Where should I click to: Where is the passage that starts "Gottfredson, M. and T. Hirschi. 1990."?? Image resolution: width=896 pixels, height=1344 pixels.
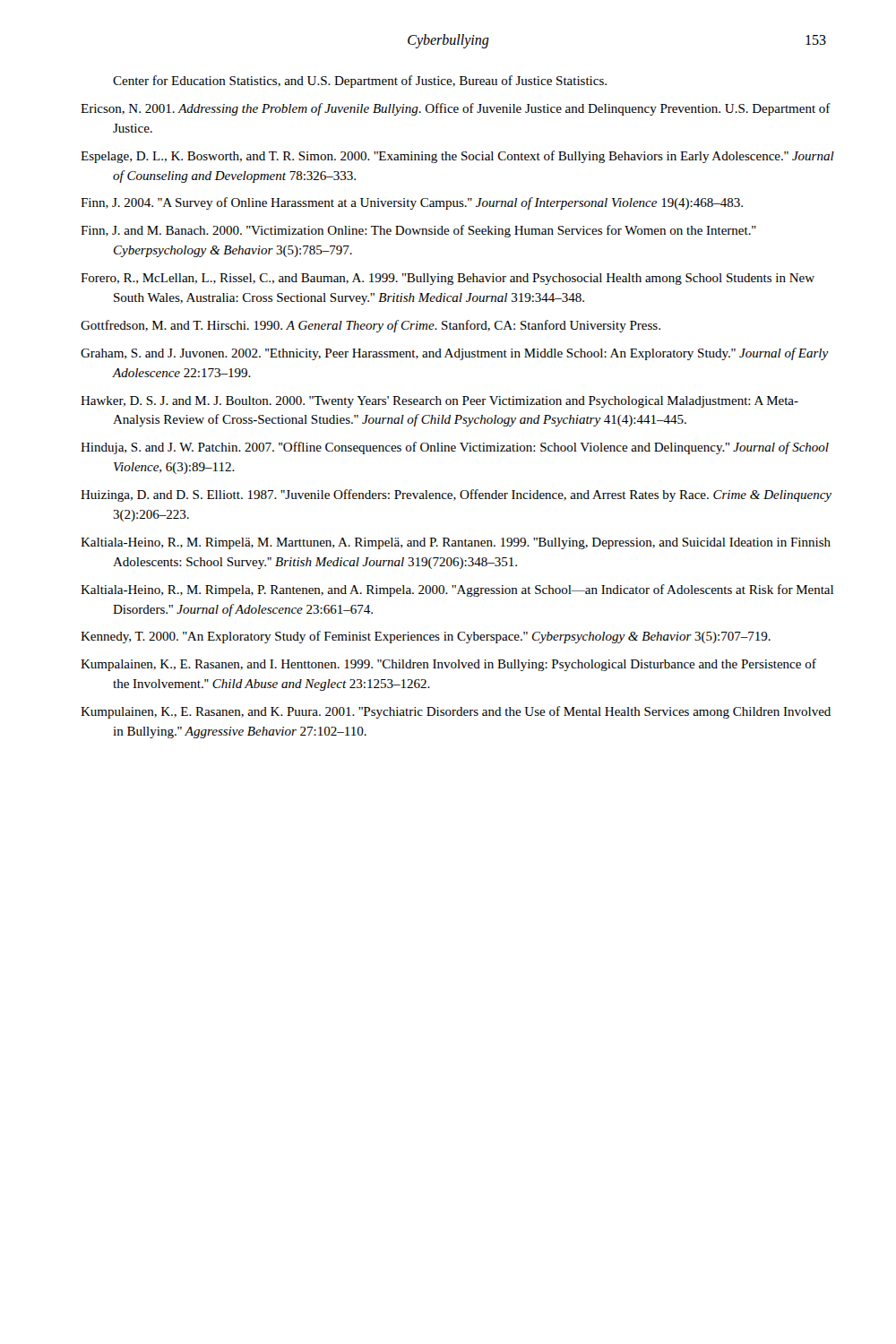371,325
